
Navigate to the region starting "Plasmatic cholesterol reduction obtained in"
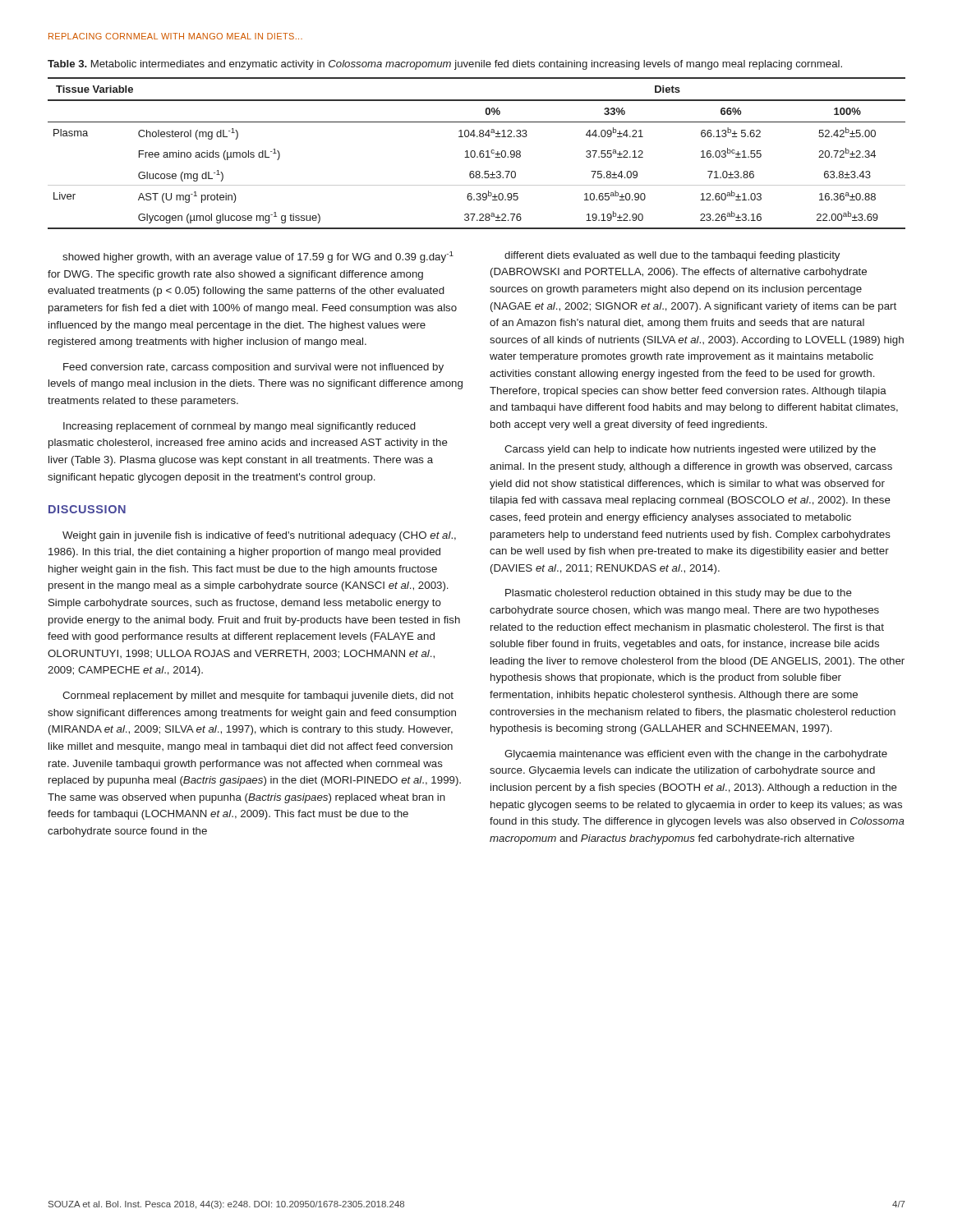click(698, 661)
